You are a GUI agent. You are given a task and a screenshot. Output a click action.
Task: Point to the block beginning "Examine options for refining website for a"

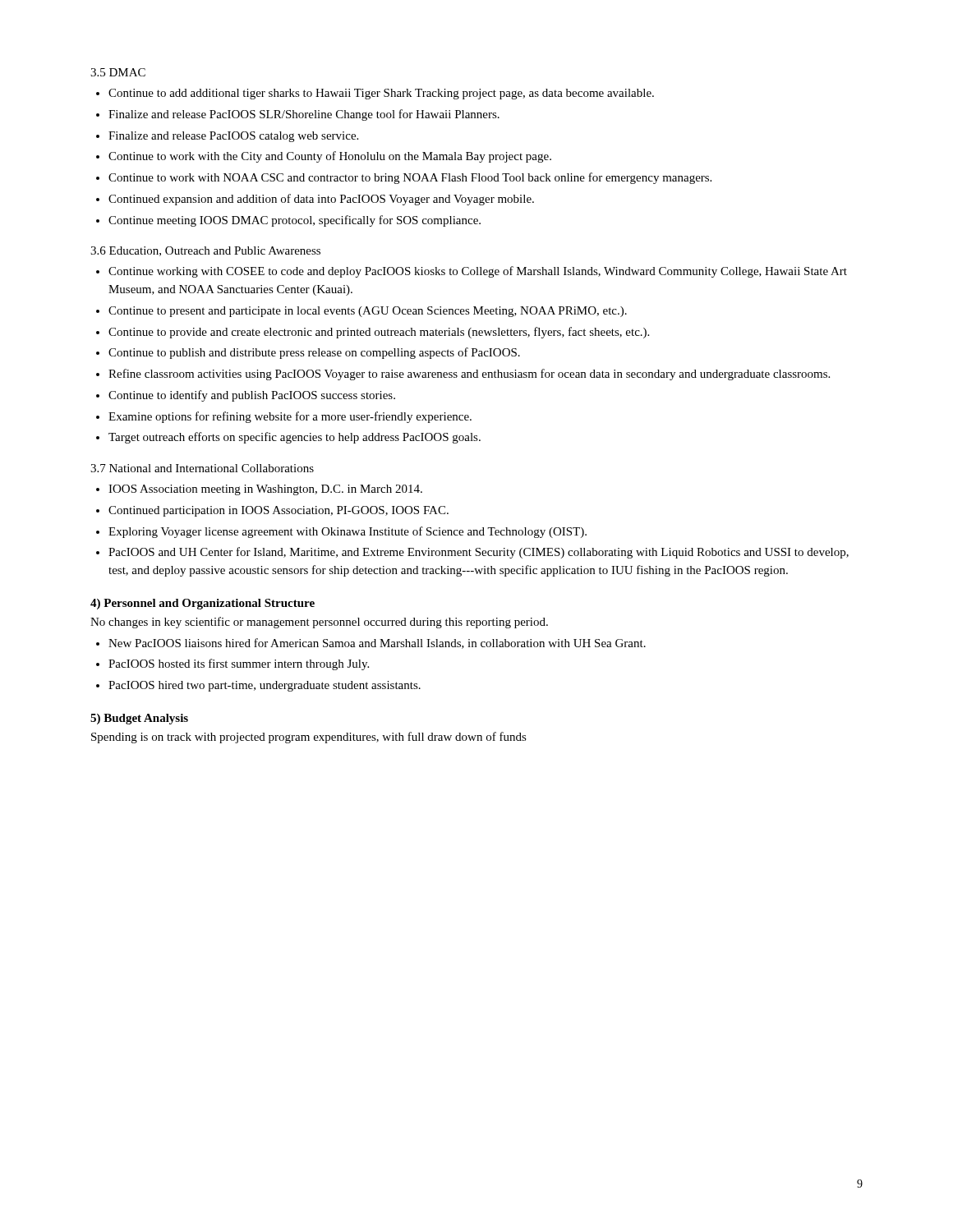290,416
